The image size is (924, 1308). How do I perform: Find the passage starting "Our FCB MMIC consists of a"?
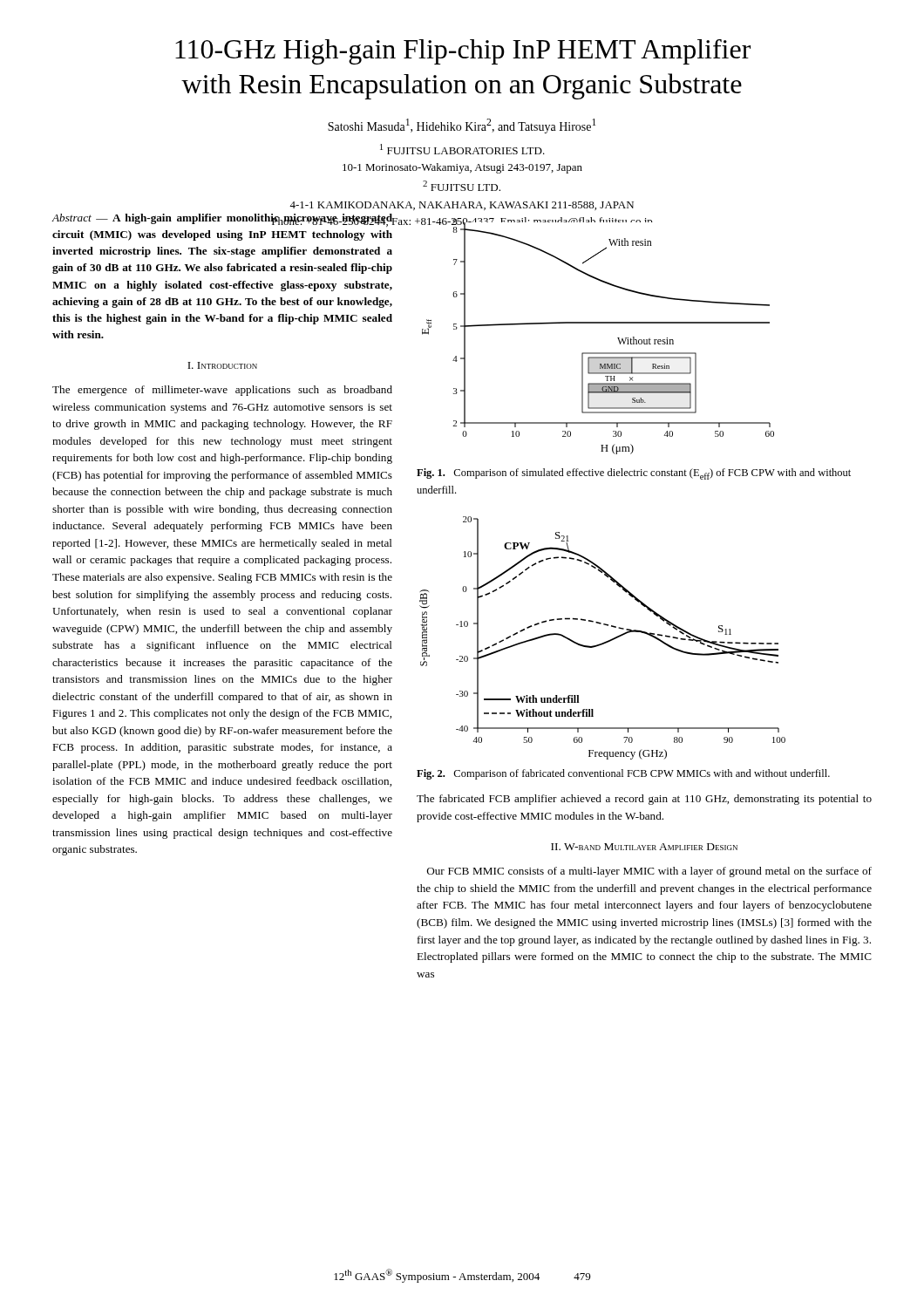point(644,922)
